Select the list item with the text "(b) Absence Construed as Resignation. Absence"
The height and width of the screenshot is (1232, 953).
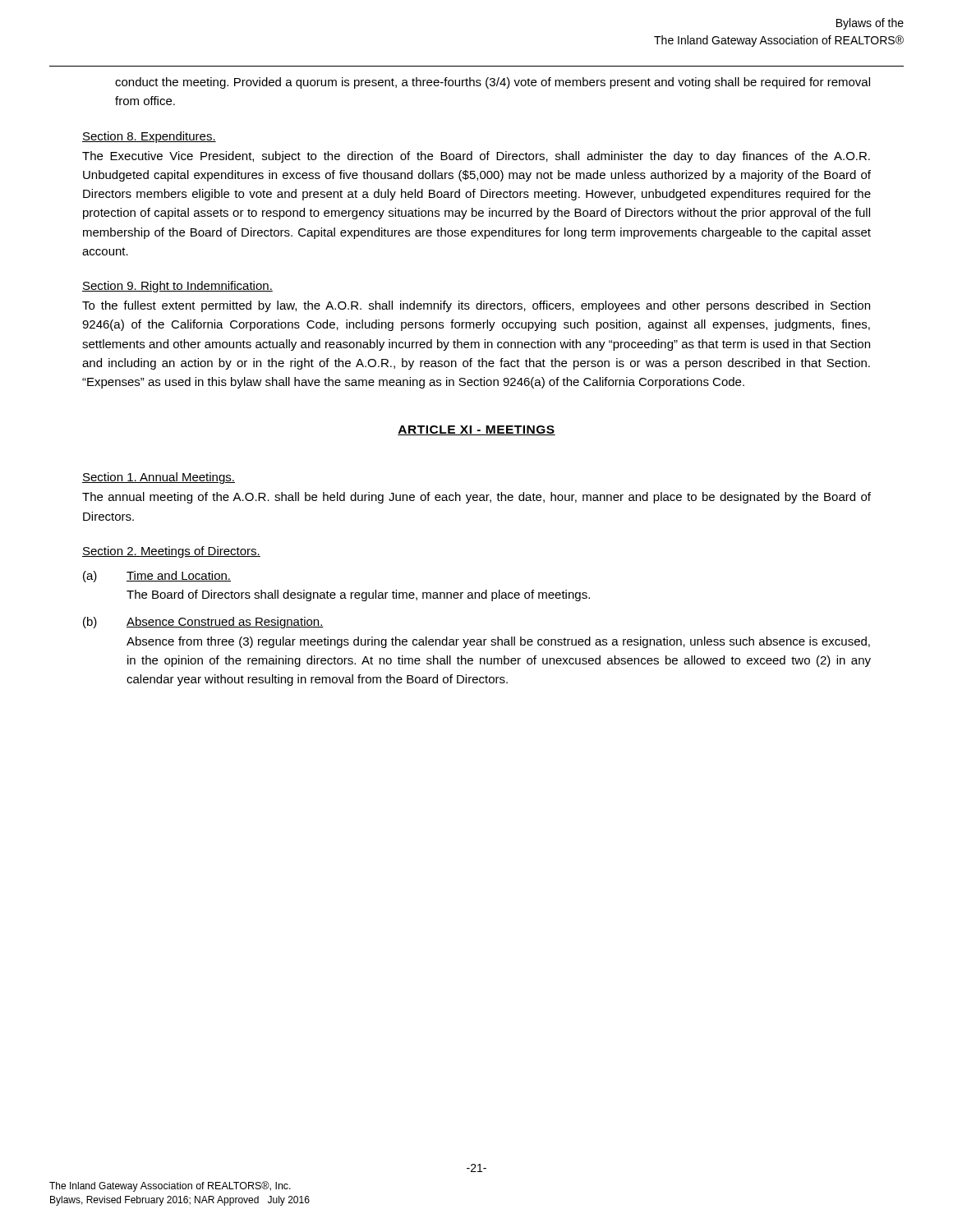pyautogui.click(x=476, y=650)
